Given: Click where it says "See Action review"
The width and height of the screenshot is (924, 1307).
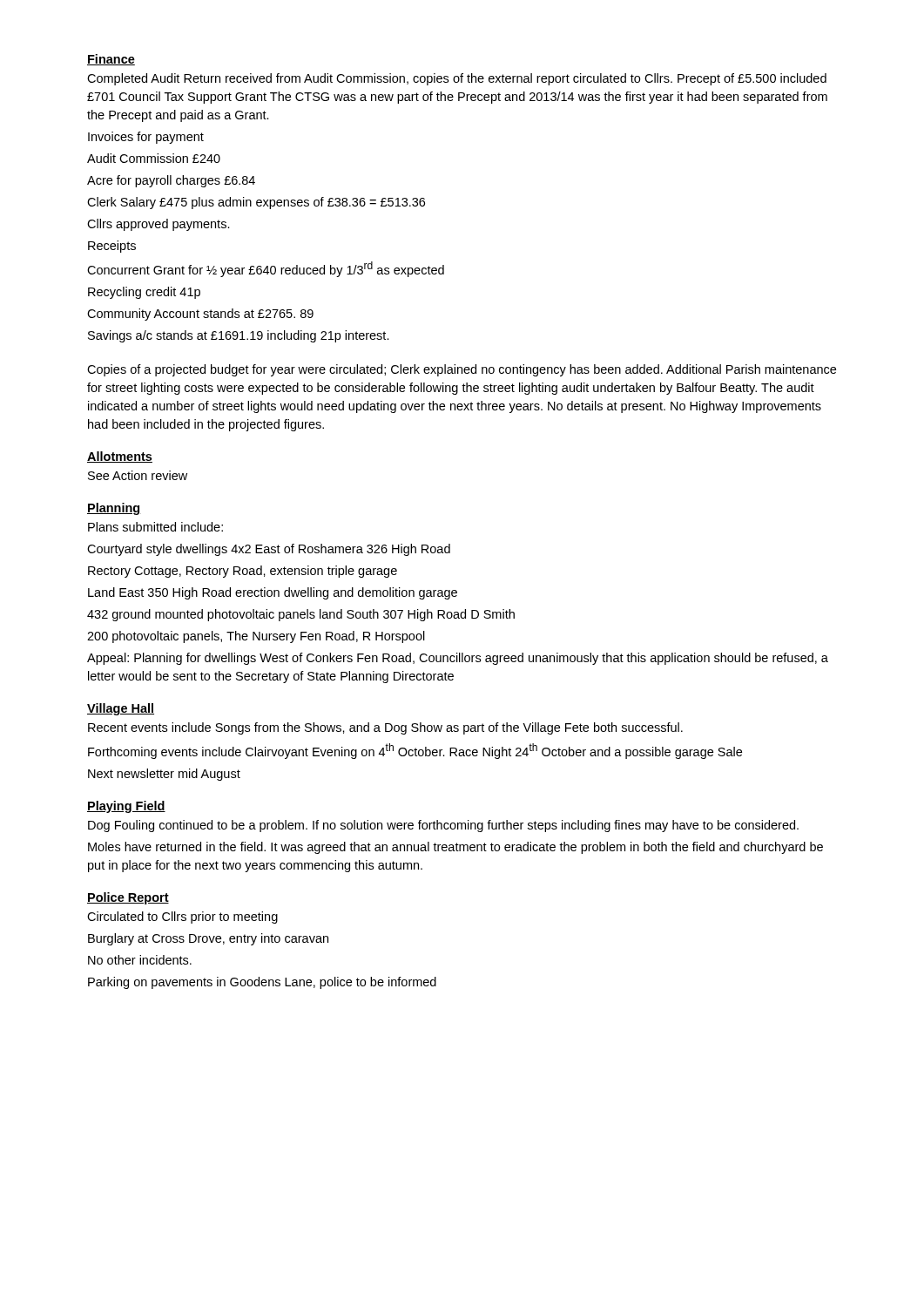Looking at the screenshot, I should tap(138, 475).
